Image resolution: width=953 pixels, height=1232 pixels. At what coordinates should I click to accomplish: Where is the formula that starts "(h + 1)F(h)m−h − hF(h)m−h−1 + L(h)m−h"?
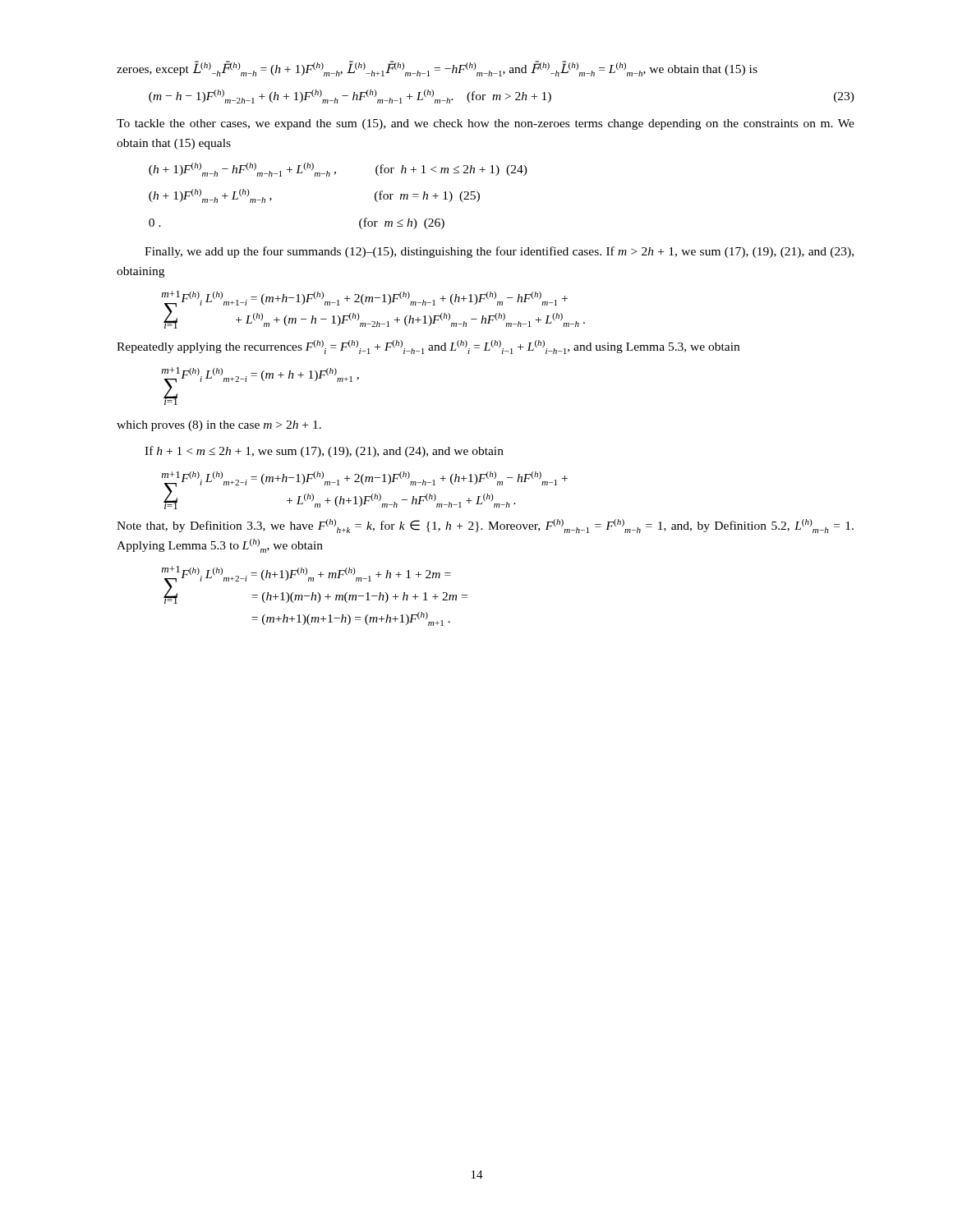coord(501,169)
